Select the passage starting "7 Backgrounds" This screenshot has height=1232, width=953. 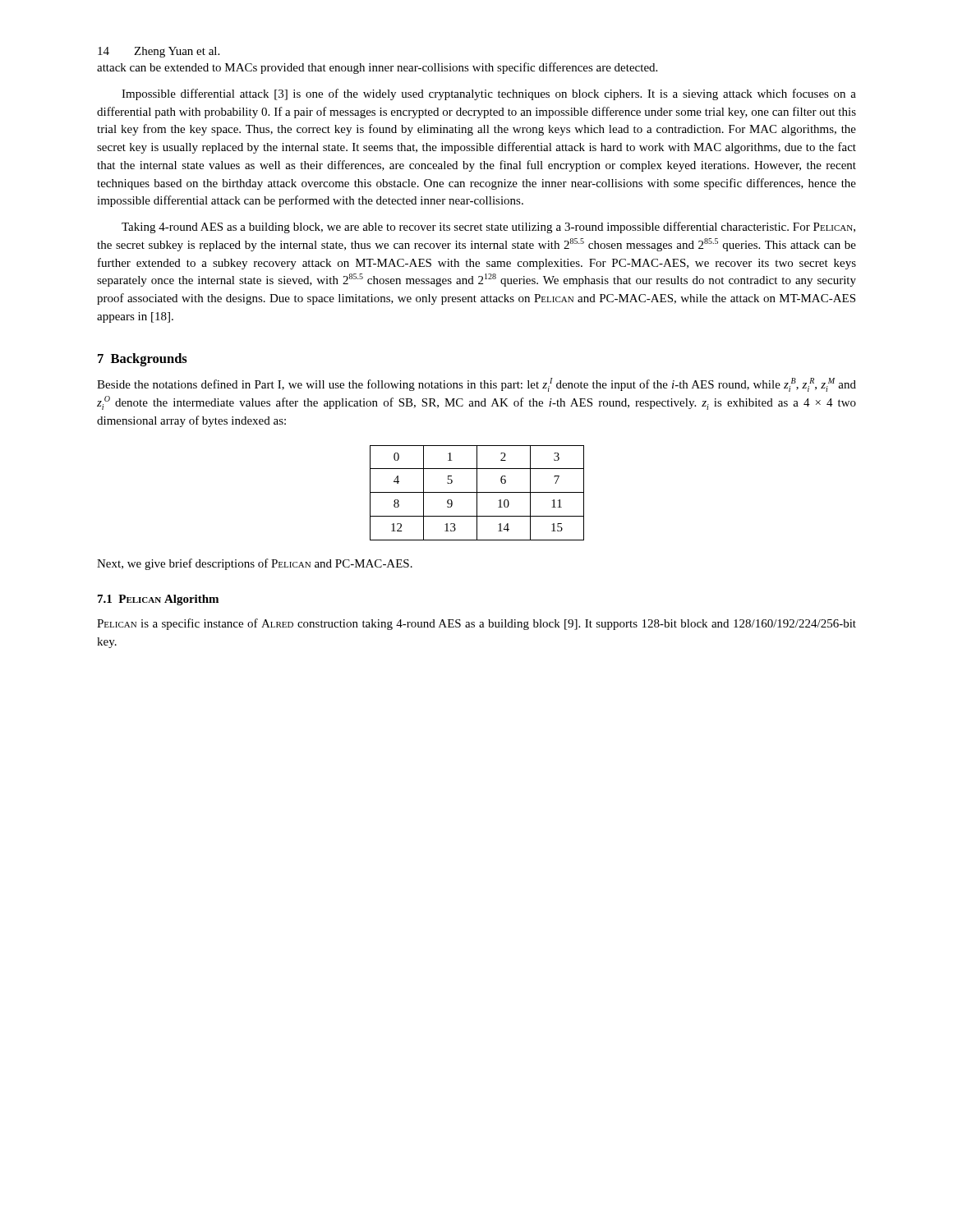(x=142, y=358)
